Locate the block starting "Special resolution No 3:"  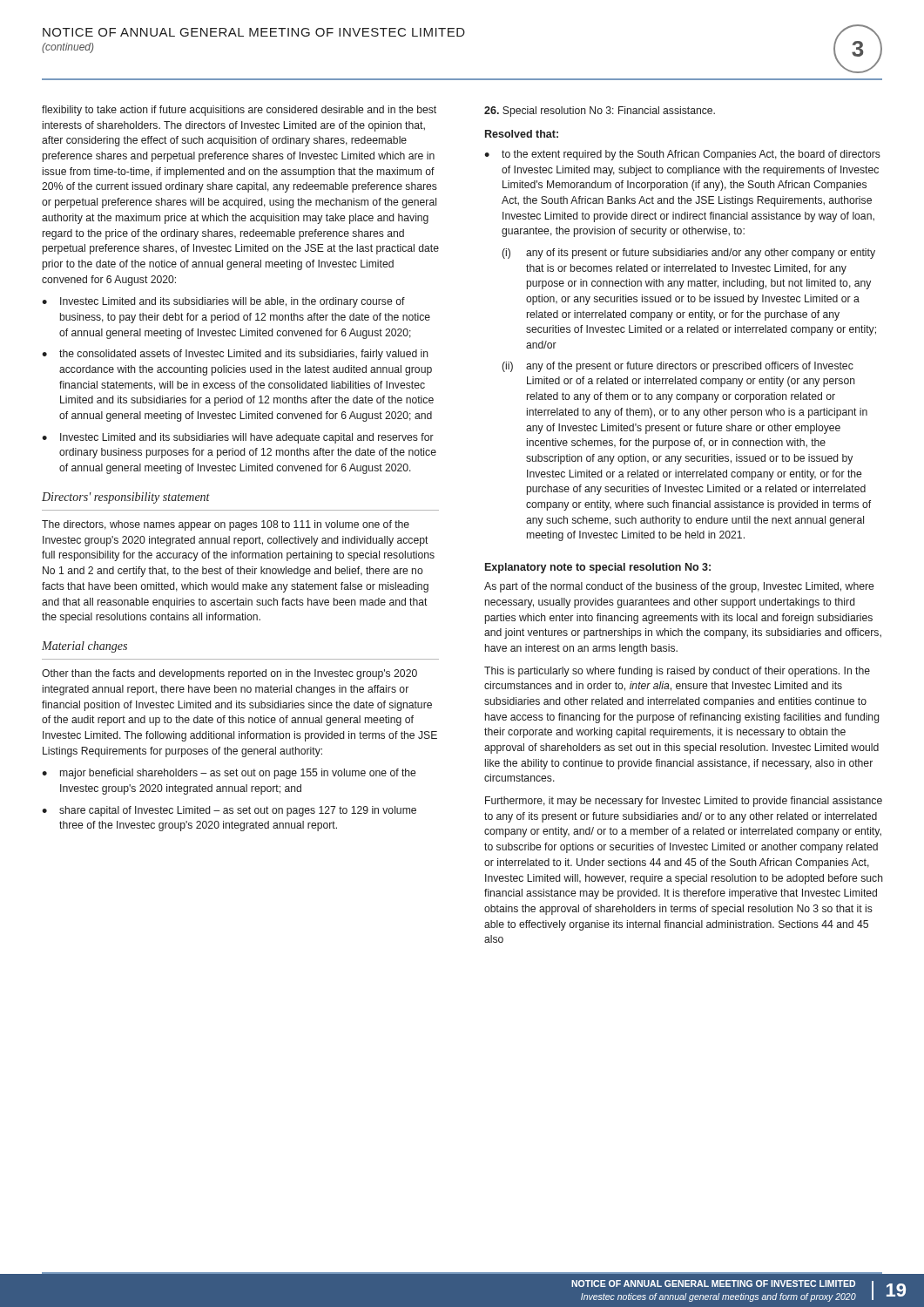click(x=684, y=111)
